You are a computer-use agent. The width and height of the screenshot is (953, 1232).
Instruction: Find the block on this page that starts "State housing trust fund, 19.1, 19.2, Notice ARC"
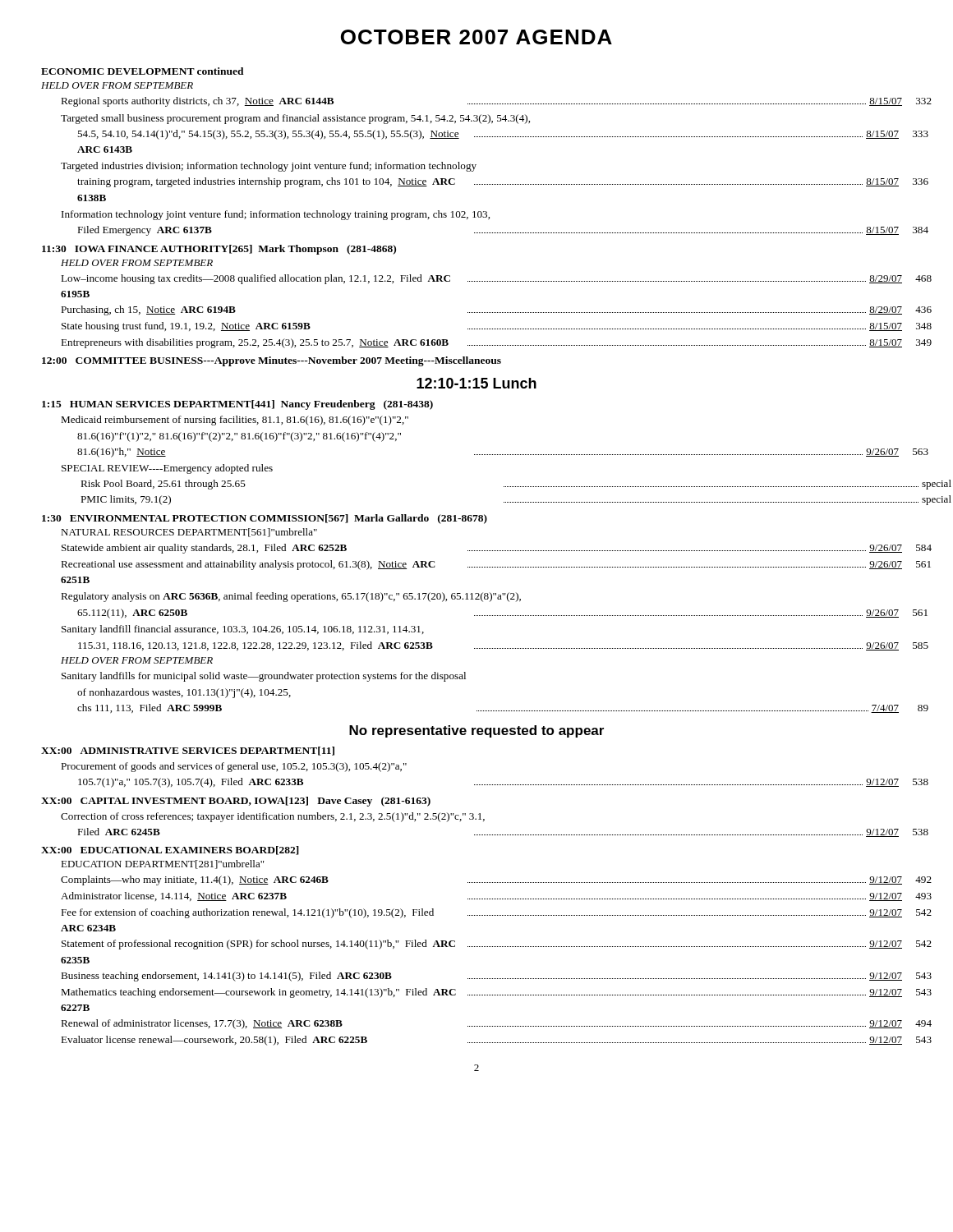(x=496, y=326)
